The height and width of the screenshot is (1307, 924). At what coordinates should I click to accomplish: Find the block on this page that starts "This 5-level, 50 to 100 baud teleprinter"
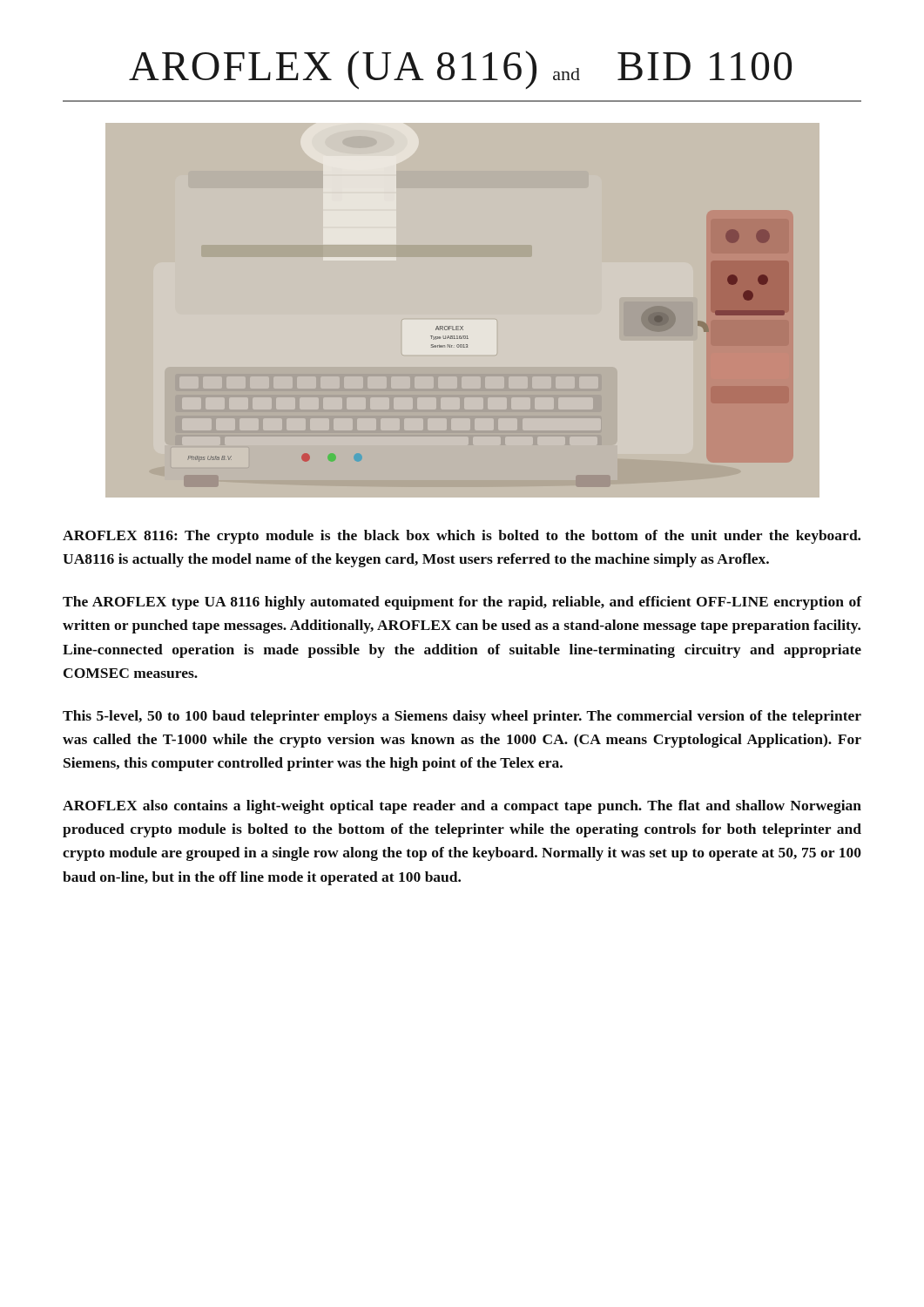[462, 739]
